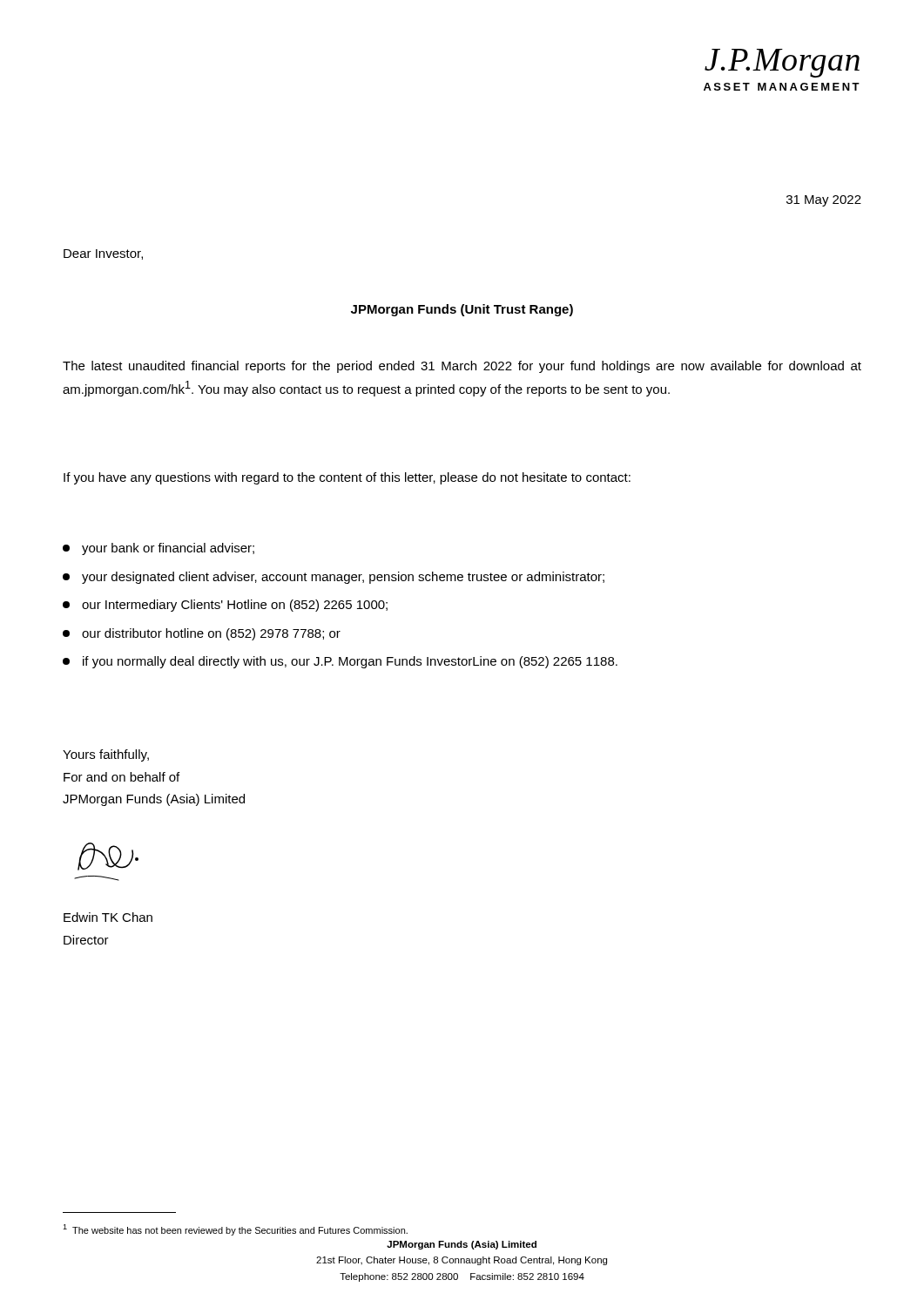Find the block on this page that starts "if you normally deal directly with"
924x1307 pixels.
click(462, 662)
